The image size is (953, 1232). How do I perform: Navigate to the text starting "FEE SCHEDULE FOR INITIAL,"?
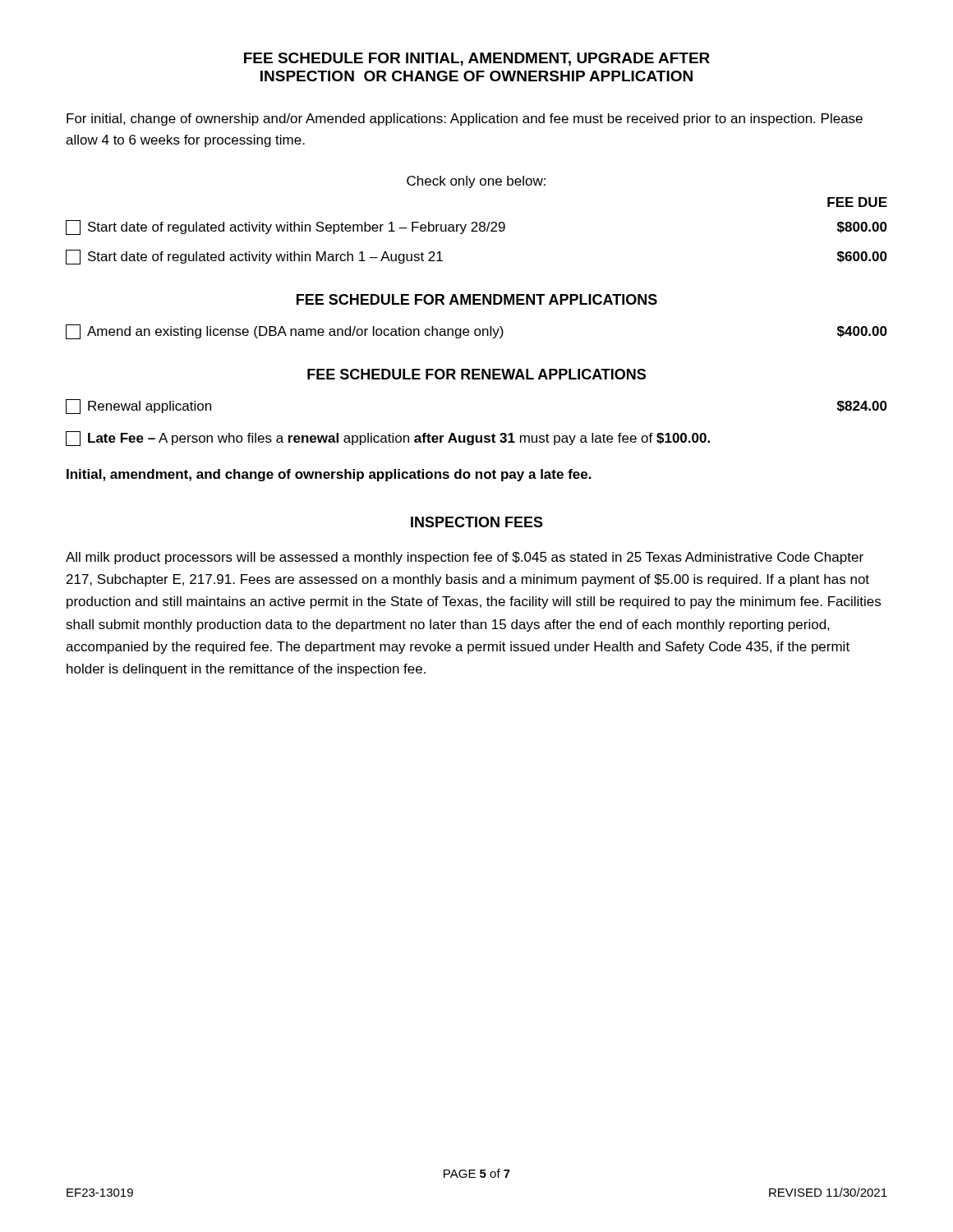476,67
